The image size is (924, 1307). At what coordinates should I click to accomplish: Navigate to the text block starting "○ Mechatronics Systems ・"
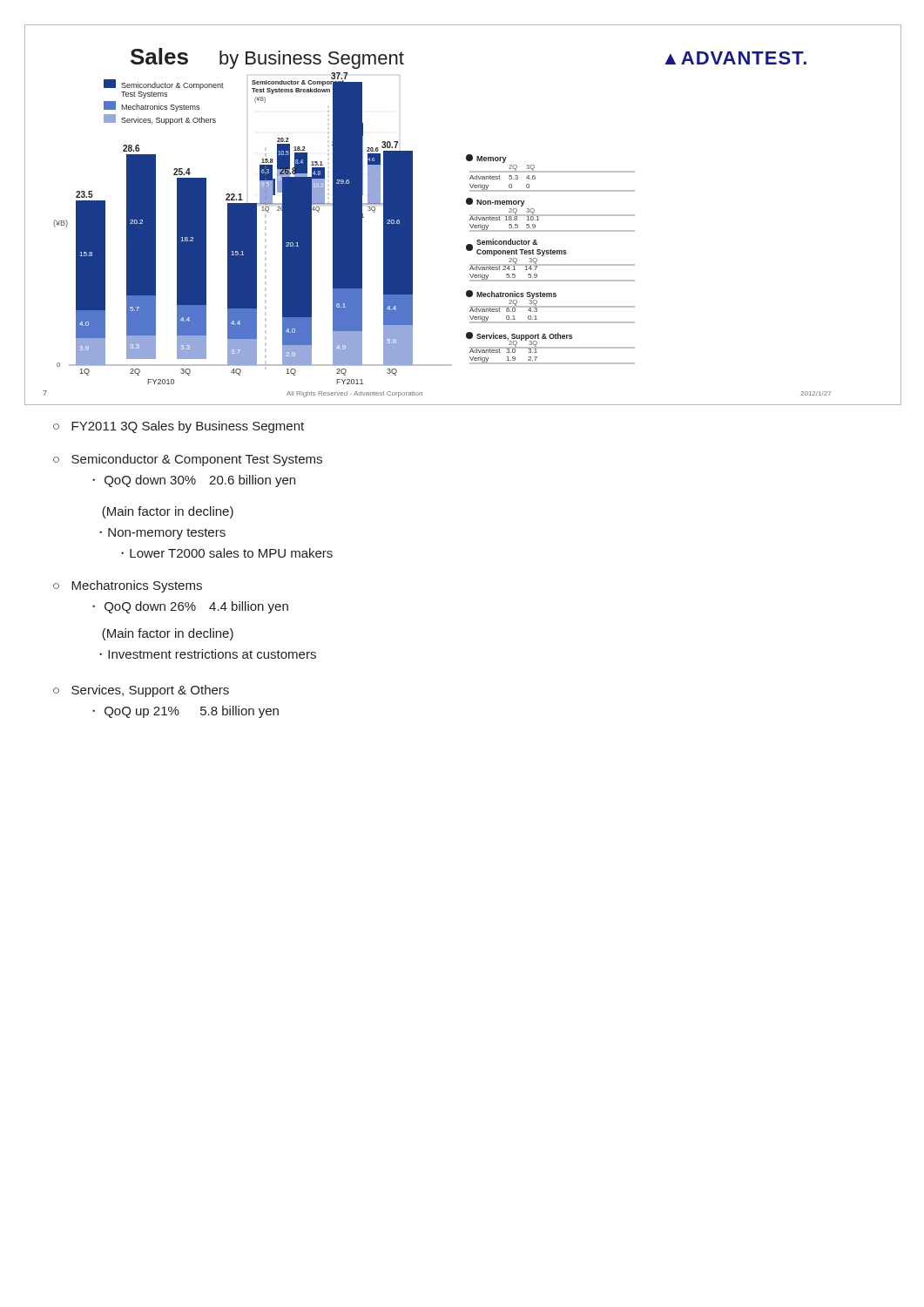click(x=171, y=596)
